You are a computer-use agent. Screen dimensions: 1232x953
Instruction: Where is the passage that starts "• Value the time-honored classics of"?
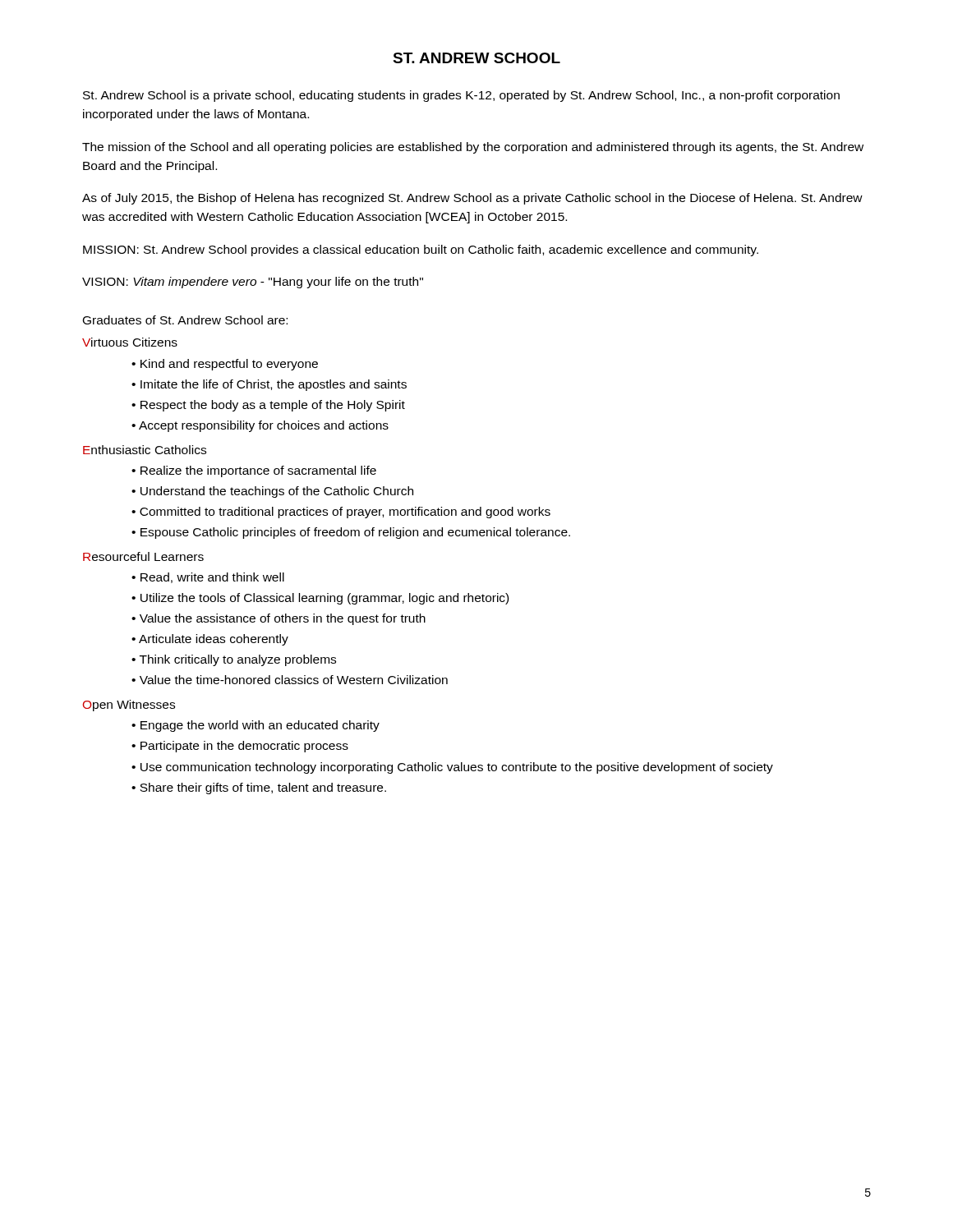pyautogui.click(x=290, y=680)
